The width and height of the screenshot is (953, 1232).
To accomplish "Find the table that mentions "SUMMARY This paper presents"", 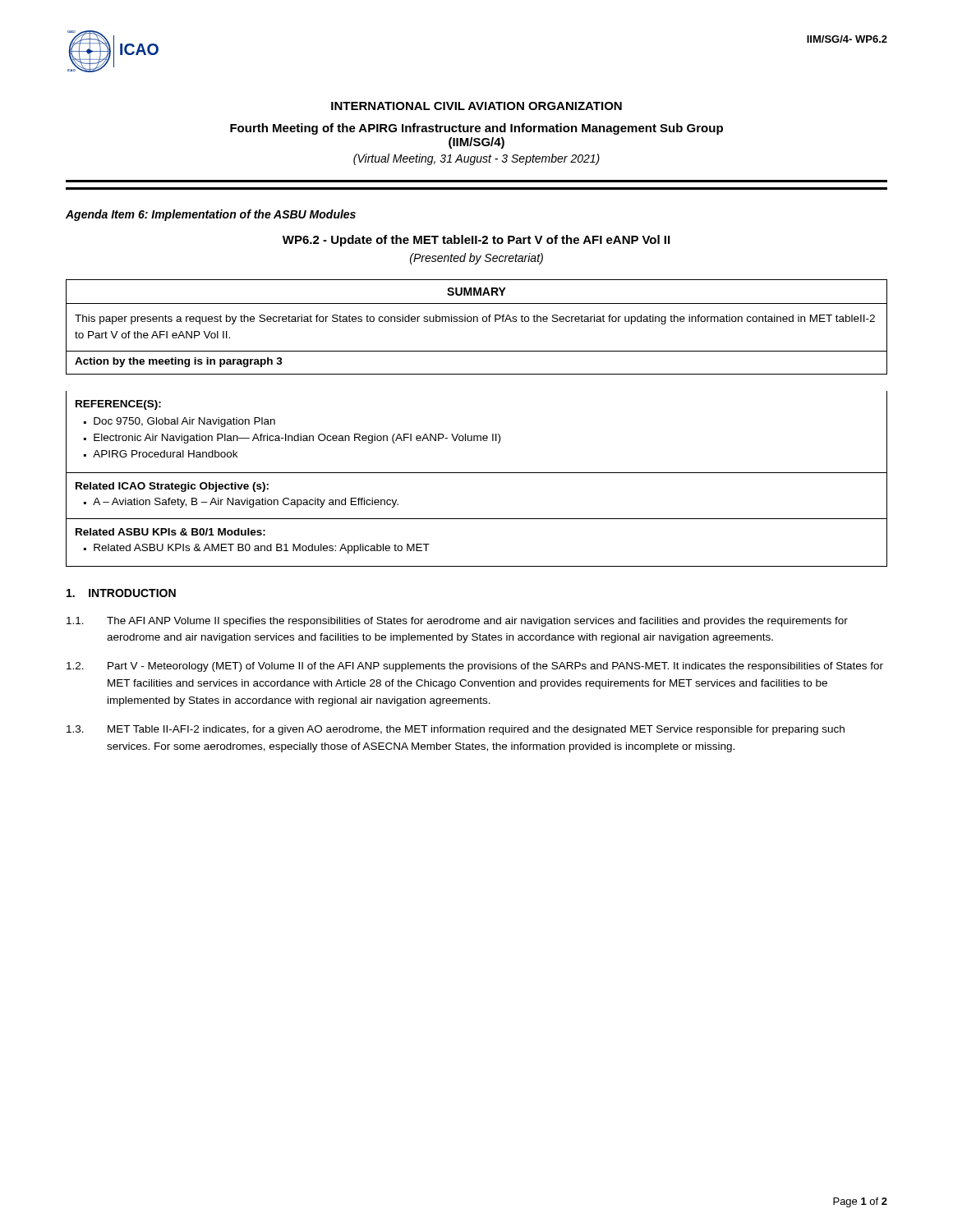I will click(476, 327).
